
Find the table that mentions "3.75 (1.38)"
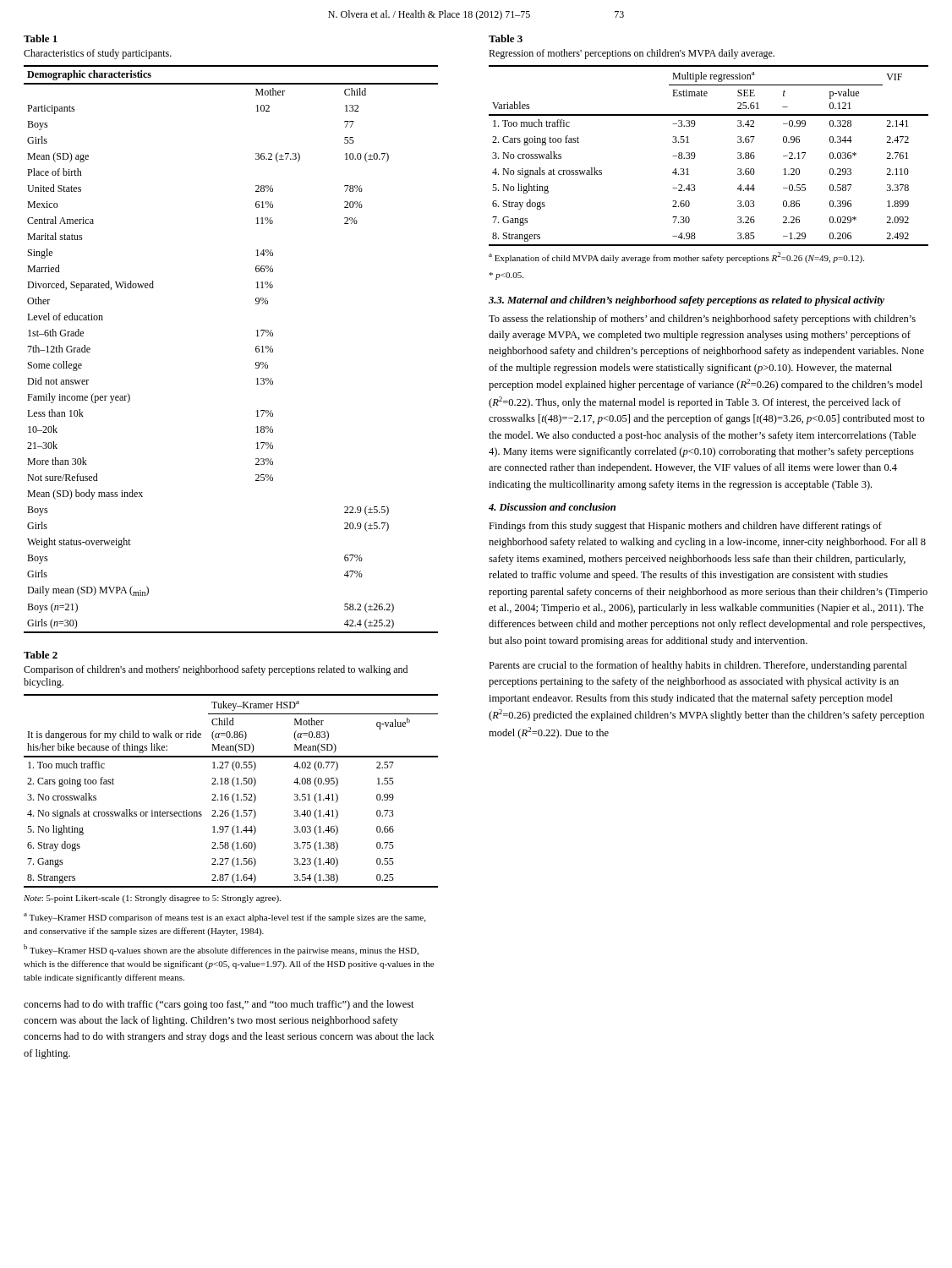(231, 817)
